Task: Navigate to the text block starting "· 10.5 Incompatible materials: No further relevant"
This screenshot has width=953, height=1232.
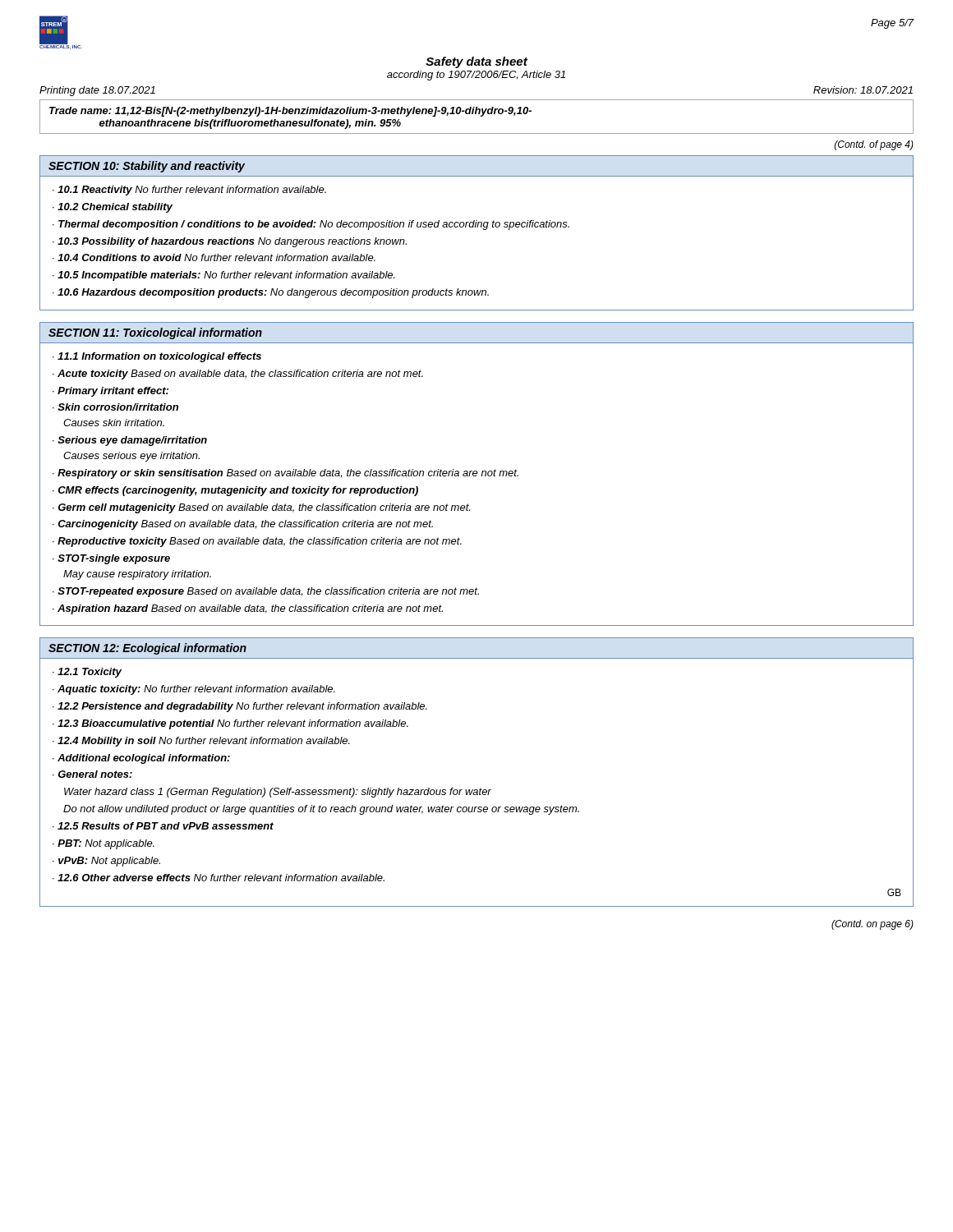Action: [224, 275]
